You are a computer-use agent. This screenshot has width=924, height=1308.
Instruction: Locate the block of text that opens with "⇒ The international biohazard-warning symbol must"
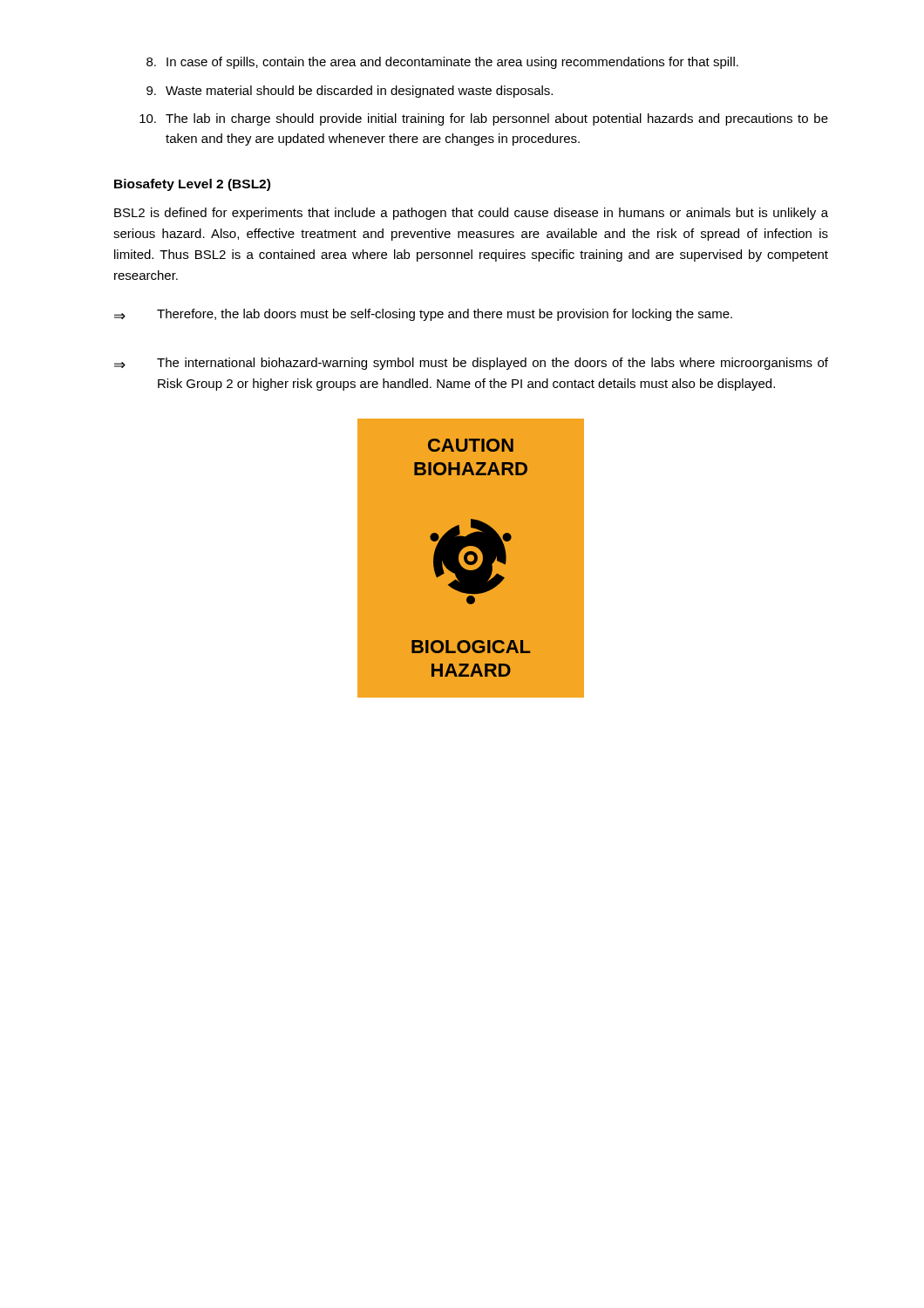[471, 373]
